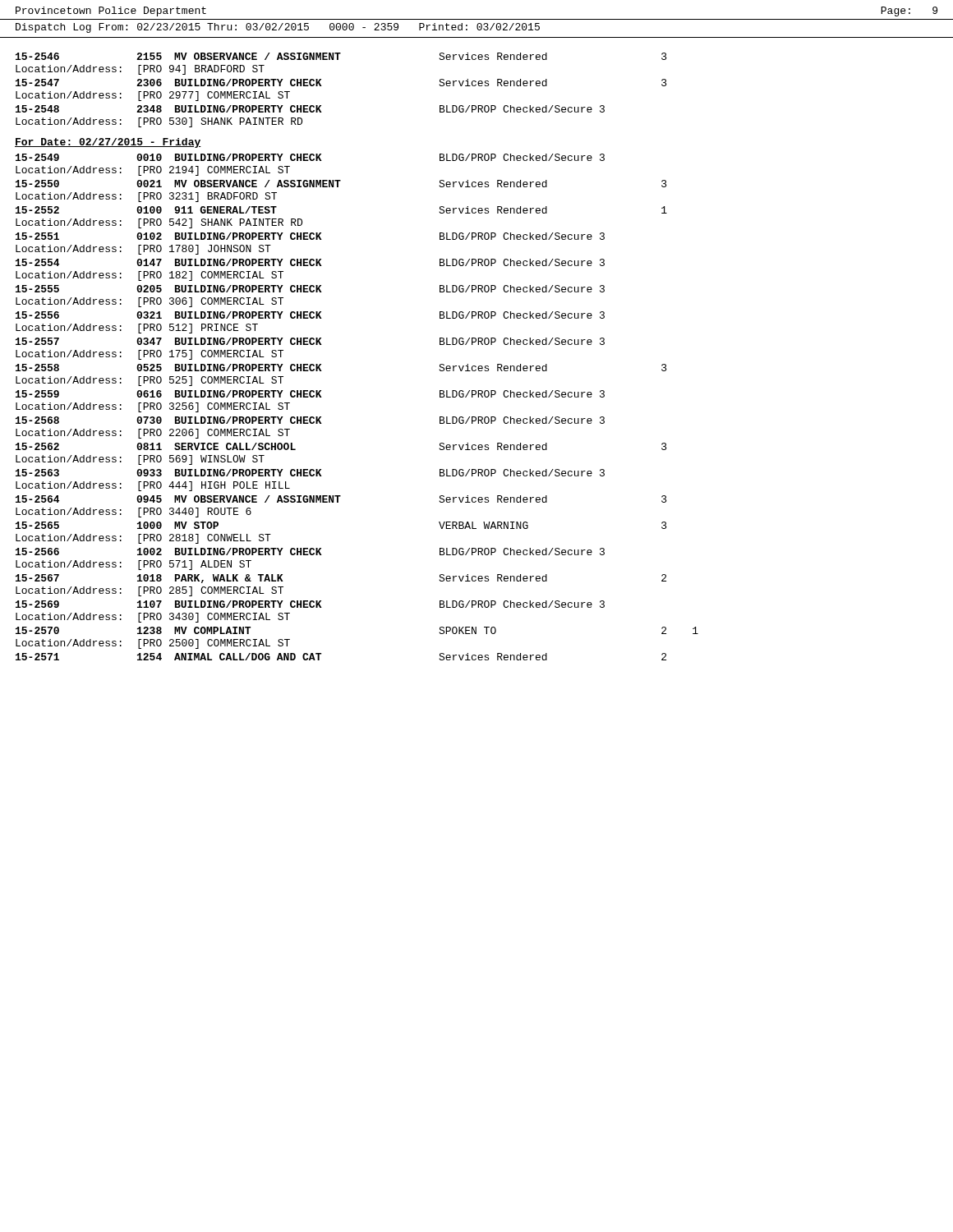Find the region starting "15-2567 1018 PARK, WALK &"

(x=476, y=585)
